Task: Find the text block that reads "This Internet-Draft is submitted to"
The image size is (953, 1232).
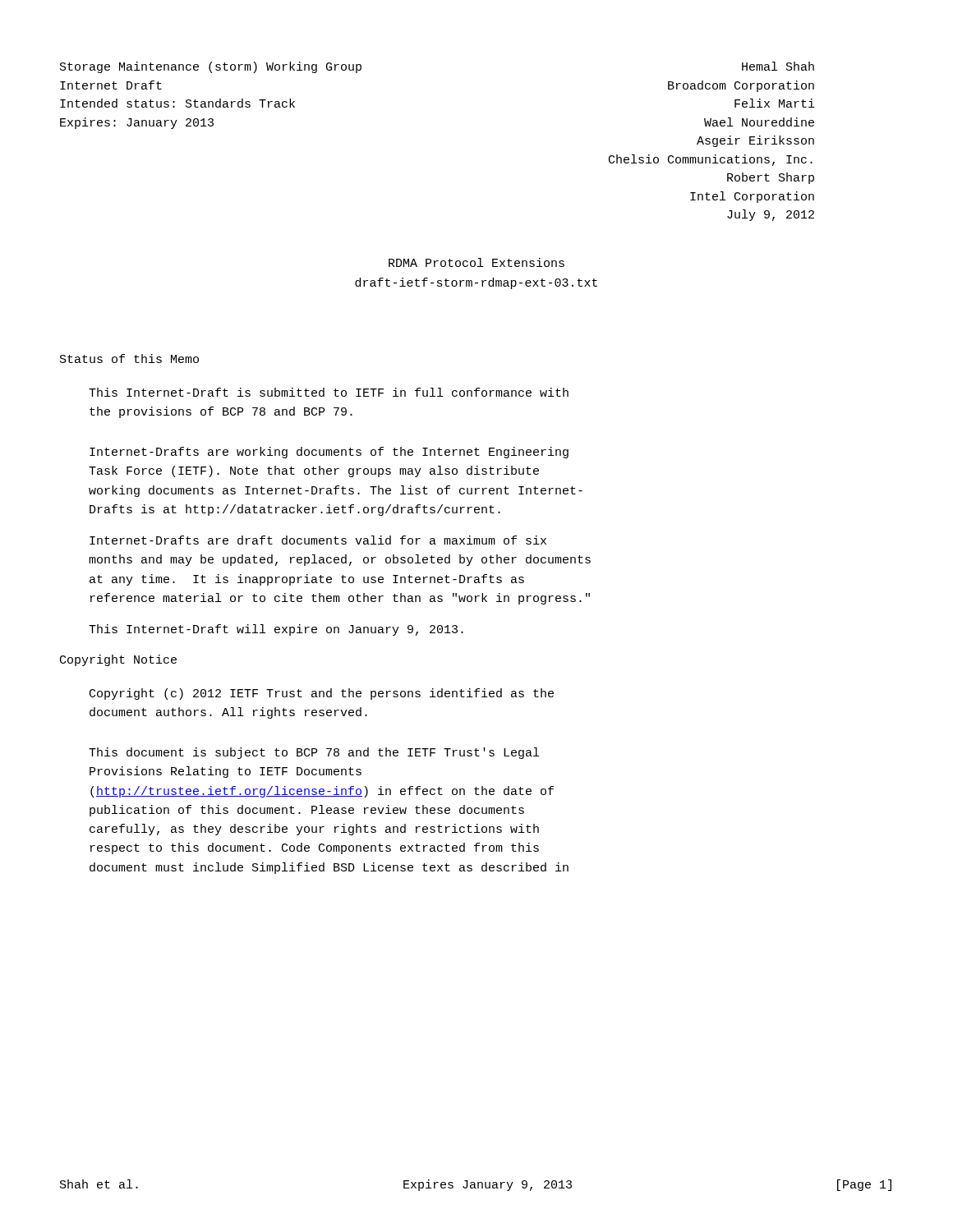Action: point(329,403)
